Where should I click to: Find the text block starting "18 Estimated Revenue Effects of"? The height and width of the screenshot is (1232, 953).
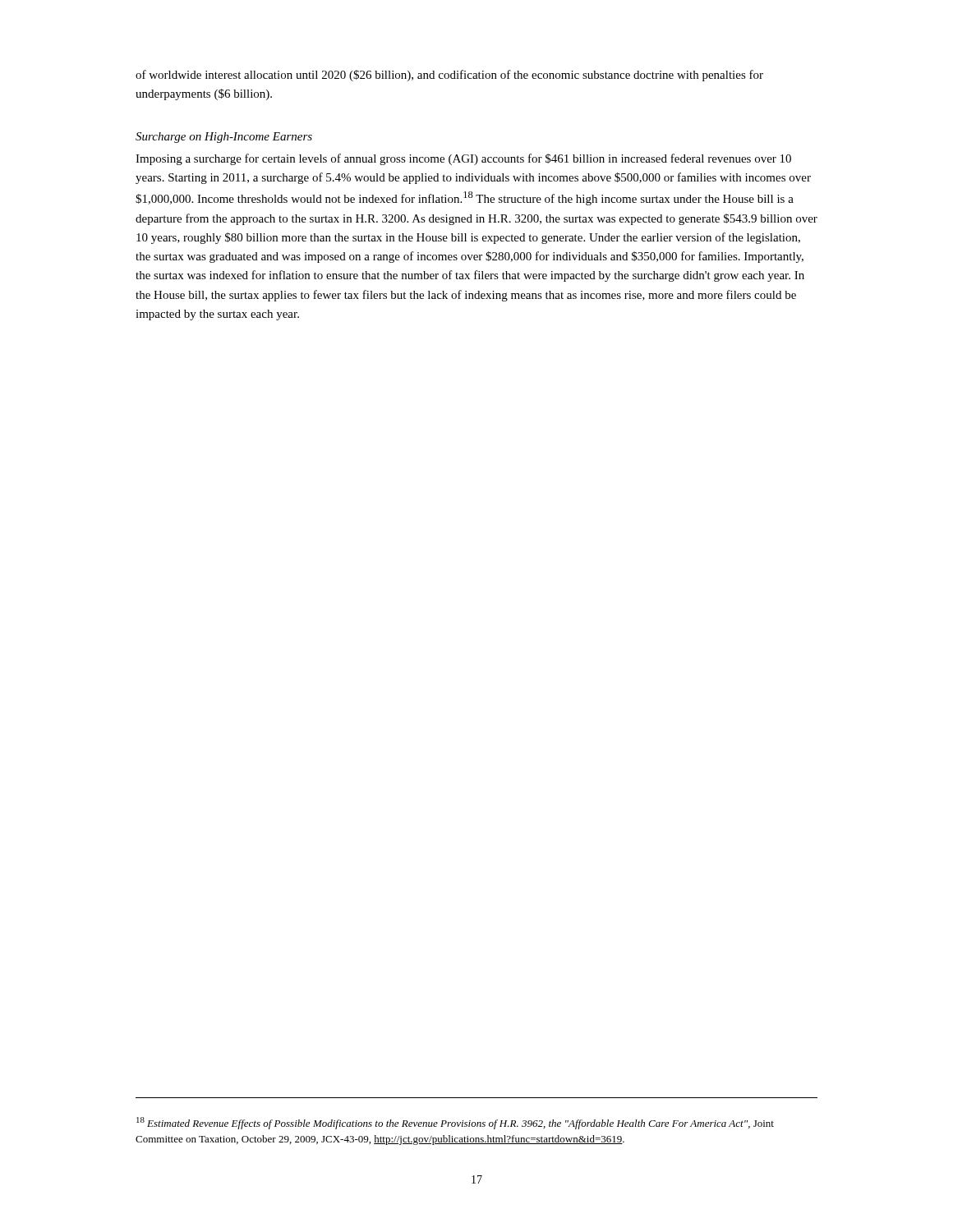476,1131
